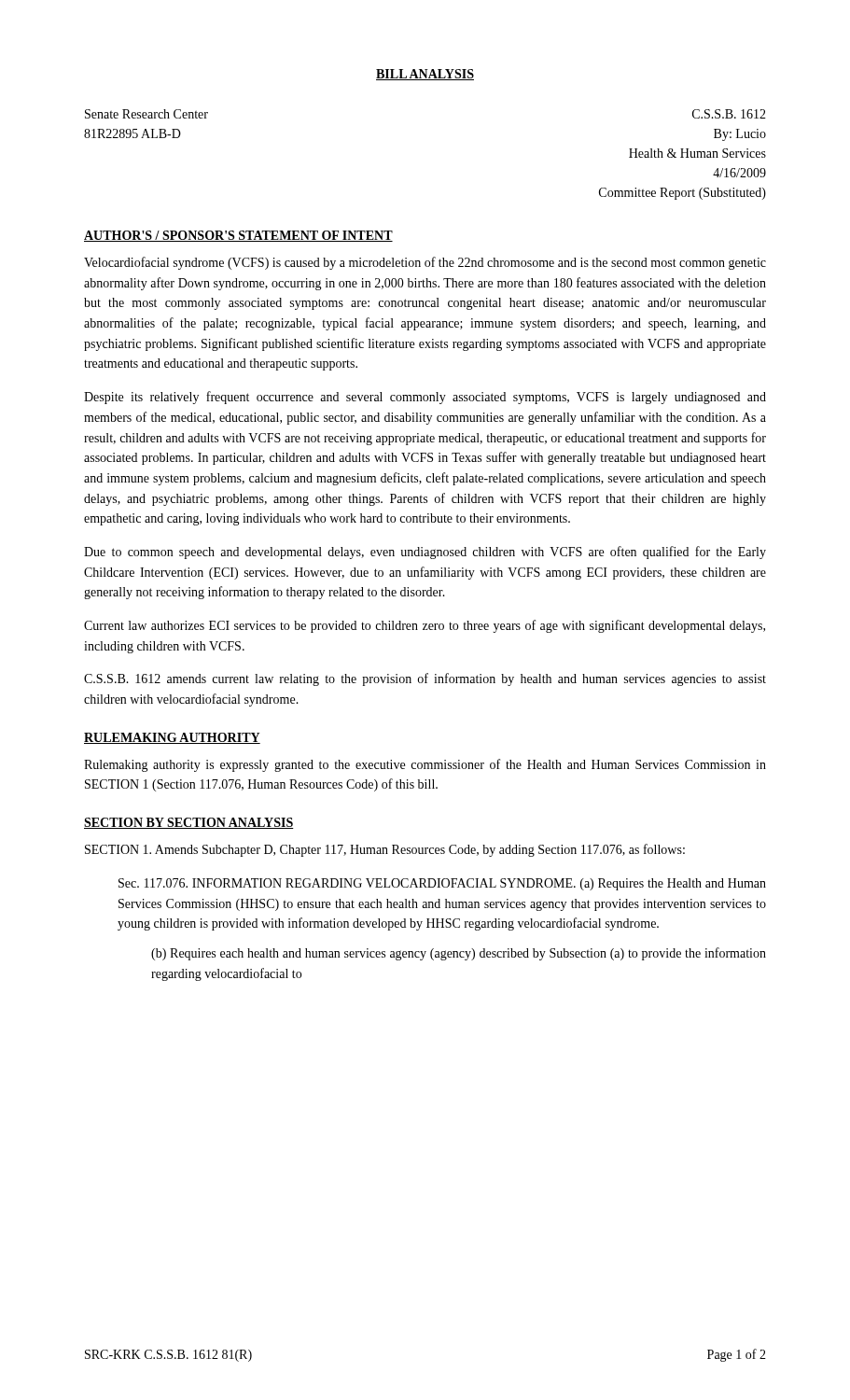Click on the text block that reads "Rulemaking authority is"

click(x=425, y=775)
